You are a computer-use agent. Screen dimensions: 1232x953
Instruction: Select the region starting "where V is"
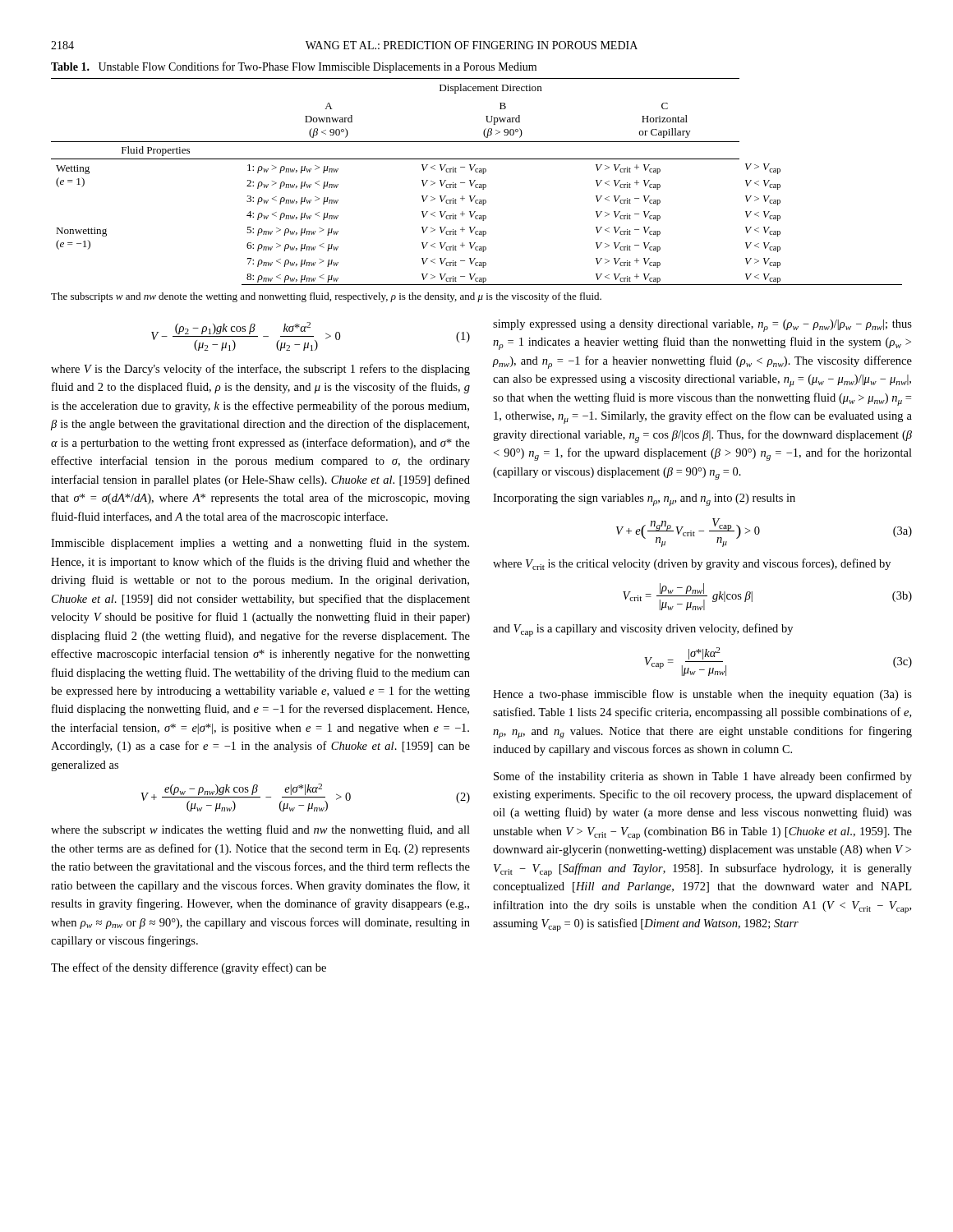click(x=260, y=443)
